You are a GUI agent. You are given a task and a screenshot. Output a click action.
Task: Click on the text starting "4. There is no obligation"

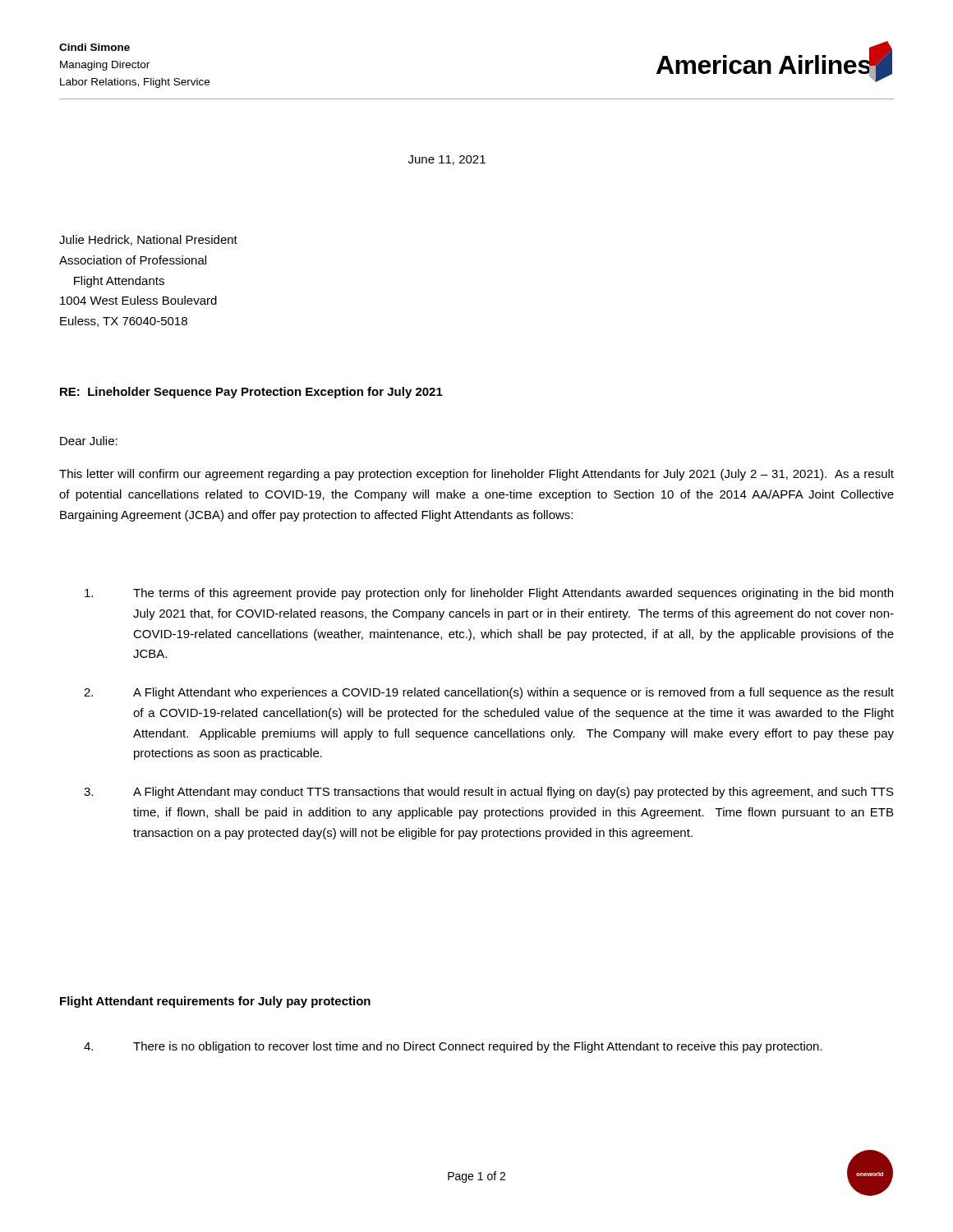click(x=476, y=1047)
